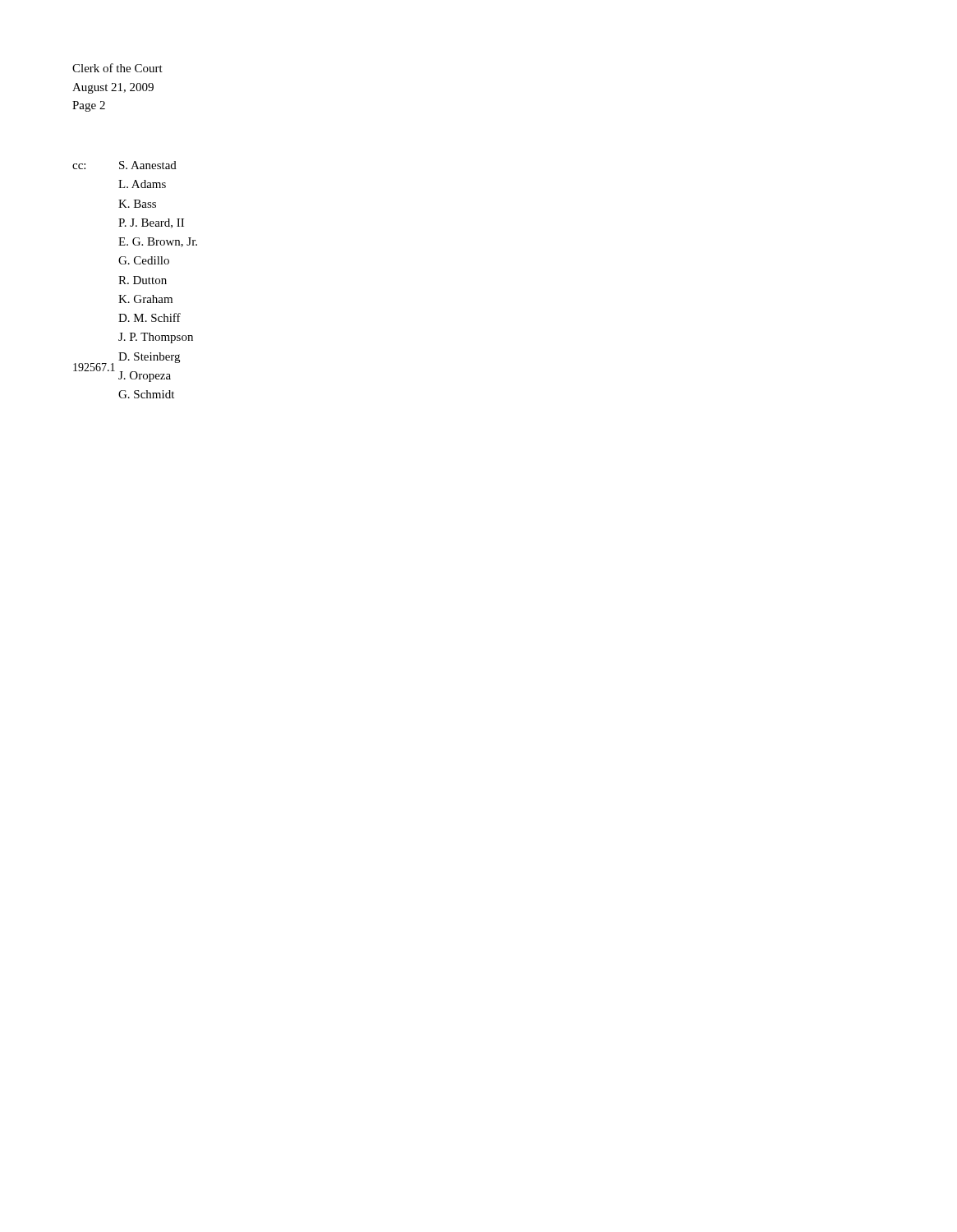The height and width of the screenshot is (1232, 957).
Task: Navigate to the element starting "G. Cedillo"
Action: pyautogui.click(x=144, y=261)
